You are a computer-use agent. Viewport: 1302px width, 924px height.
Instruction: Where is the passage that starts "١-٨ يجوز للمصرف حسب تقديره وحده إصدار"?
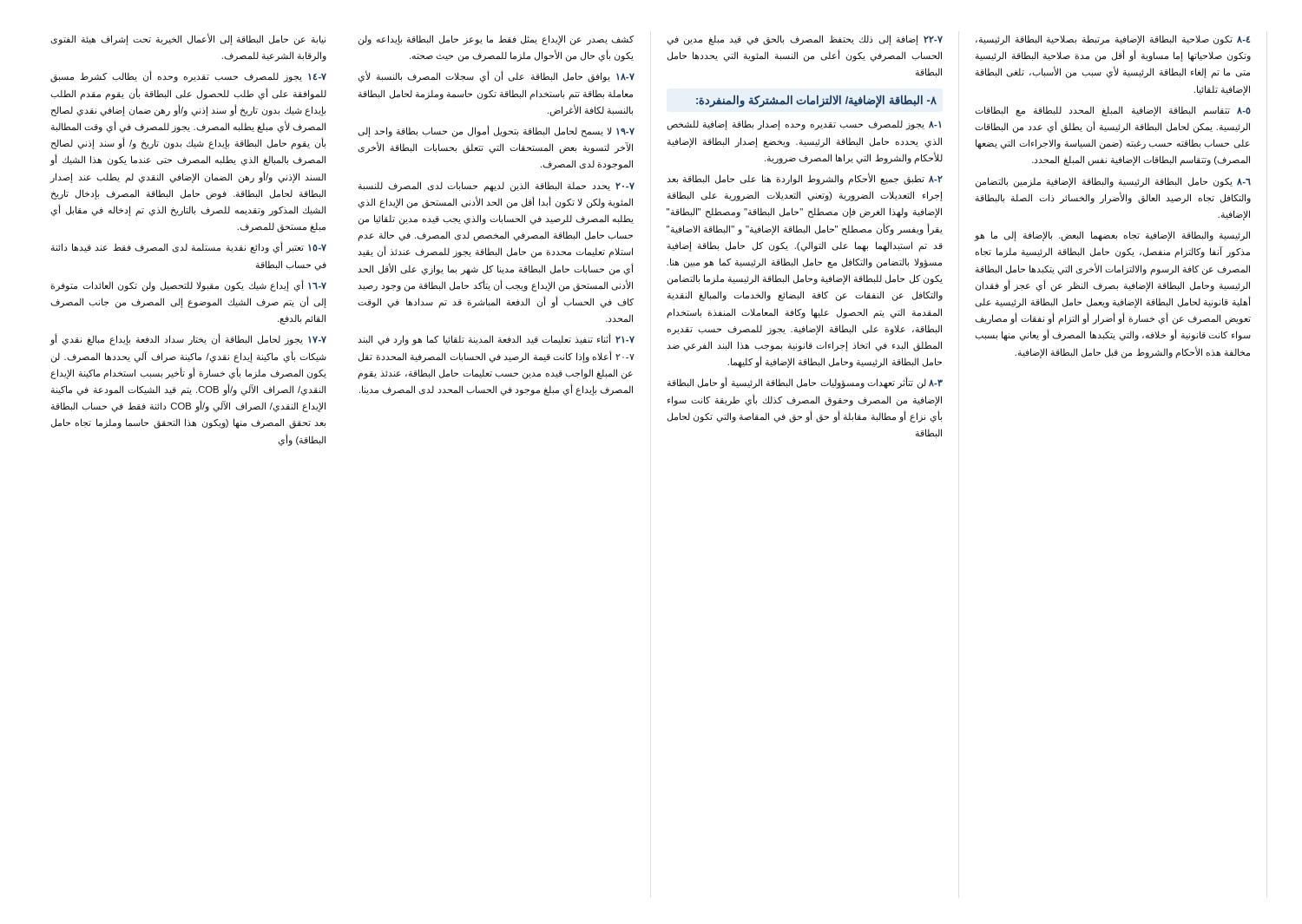click(x=804, y=141)
